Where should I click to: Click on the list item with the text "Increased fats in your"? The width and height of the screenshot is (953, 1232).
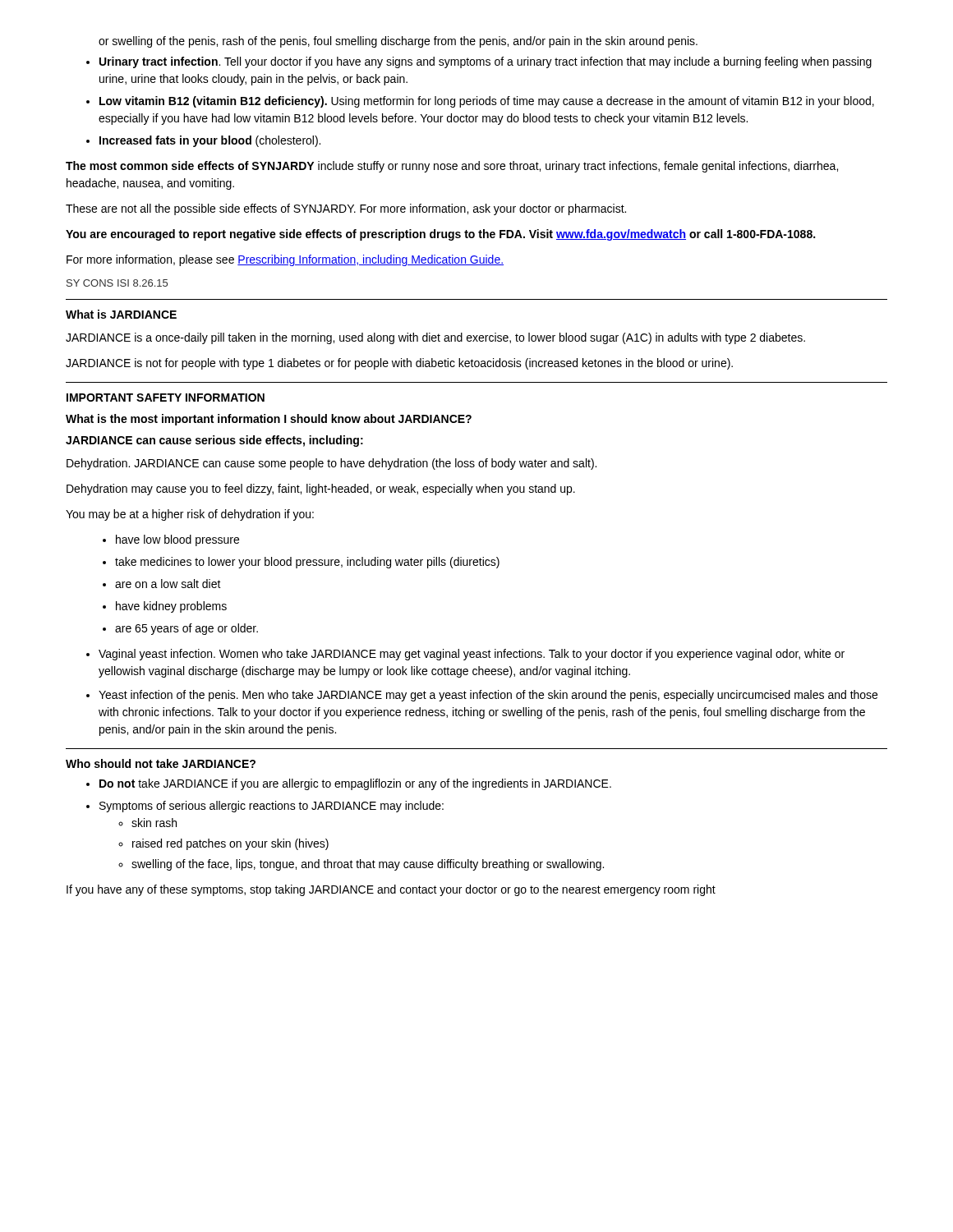click(x=210, y=140)
